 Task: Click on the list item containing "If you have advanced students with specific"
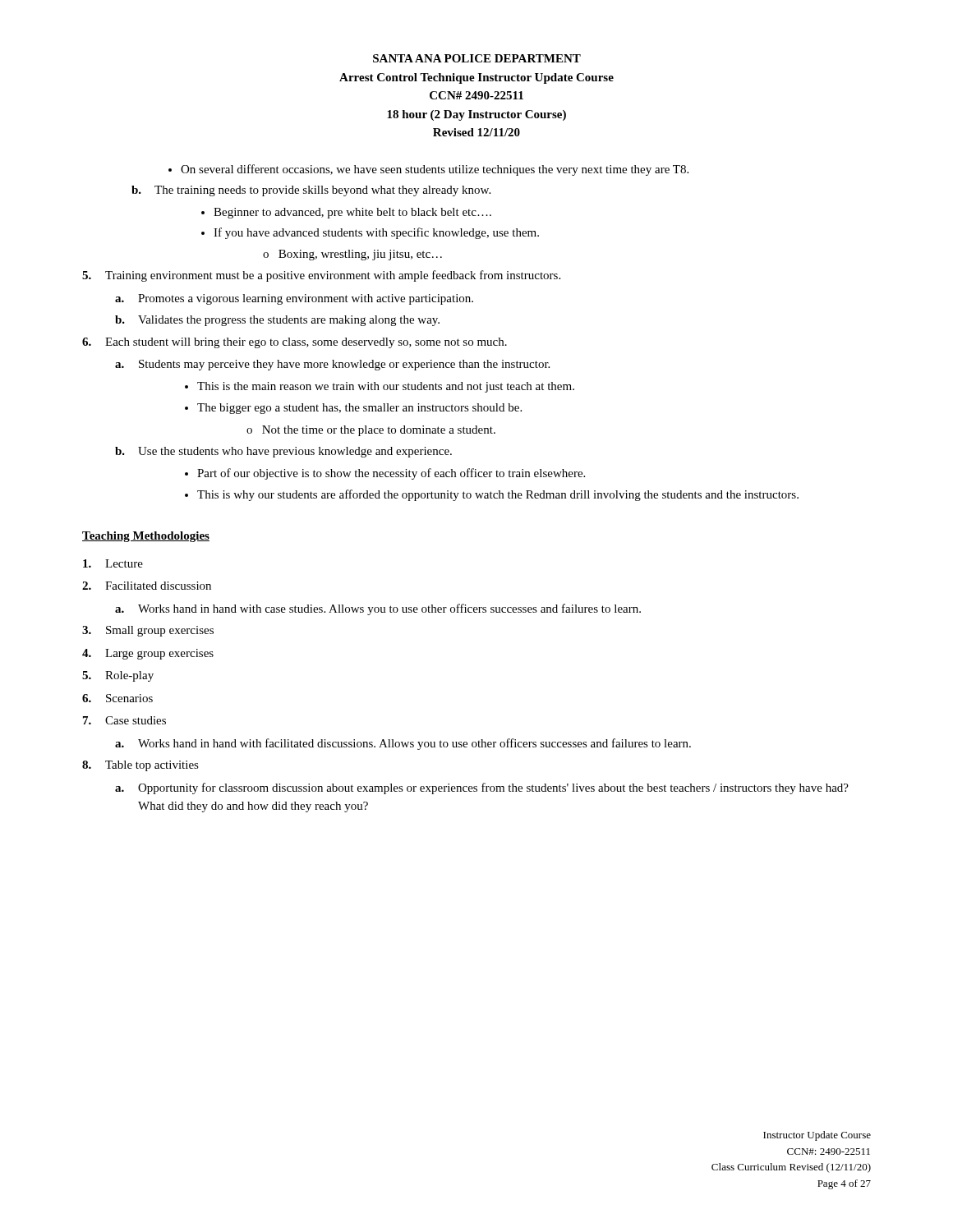(534, 233)
